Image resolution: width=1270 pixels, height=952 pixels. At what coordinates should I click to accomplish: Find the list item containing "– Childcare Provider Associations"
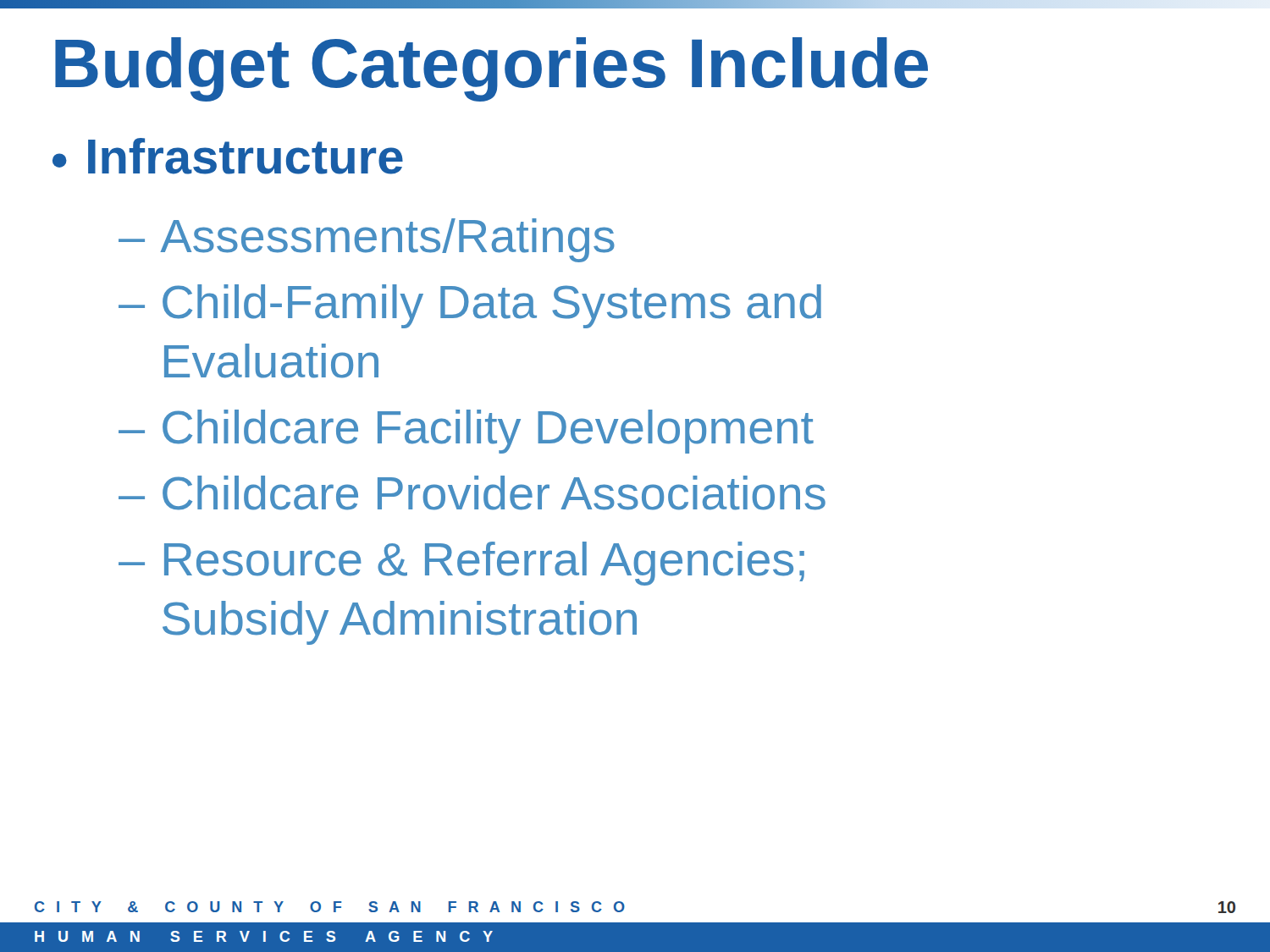669,493
